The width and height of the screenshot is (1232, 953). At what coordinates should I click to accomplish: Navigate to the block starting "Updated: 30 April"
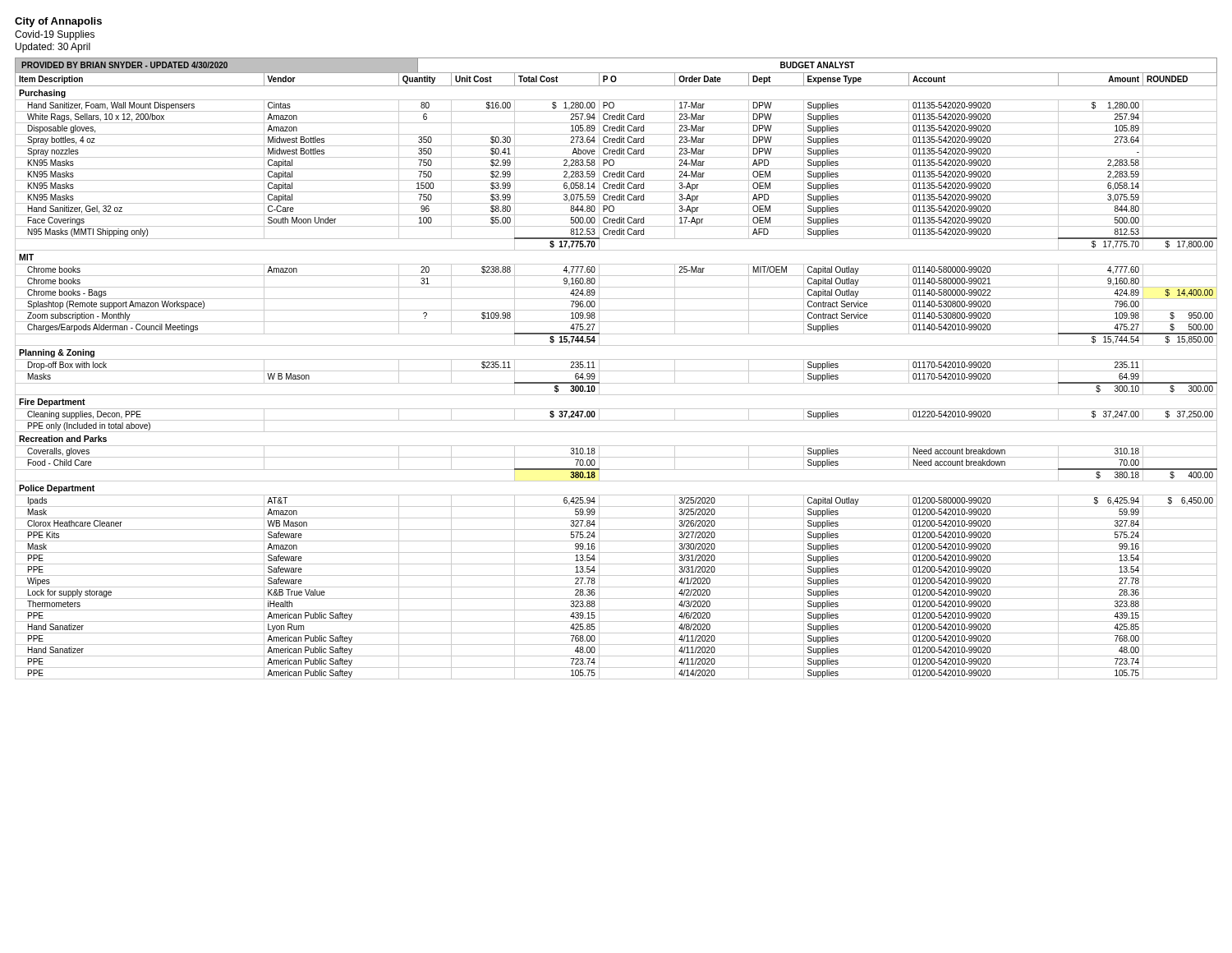[x=53, y=47]
